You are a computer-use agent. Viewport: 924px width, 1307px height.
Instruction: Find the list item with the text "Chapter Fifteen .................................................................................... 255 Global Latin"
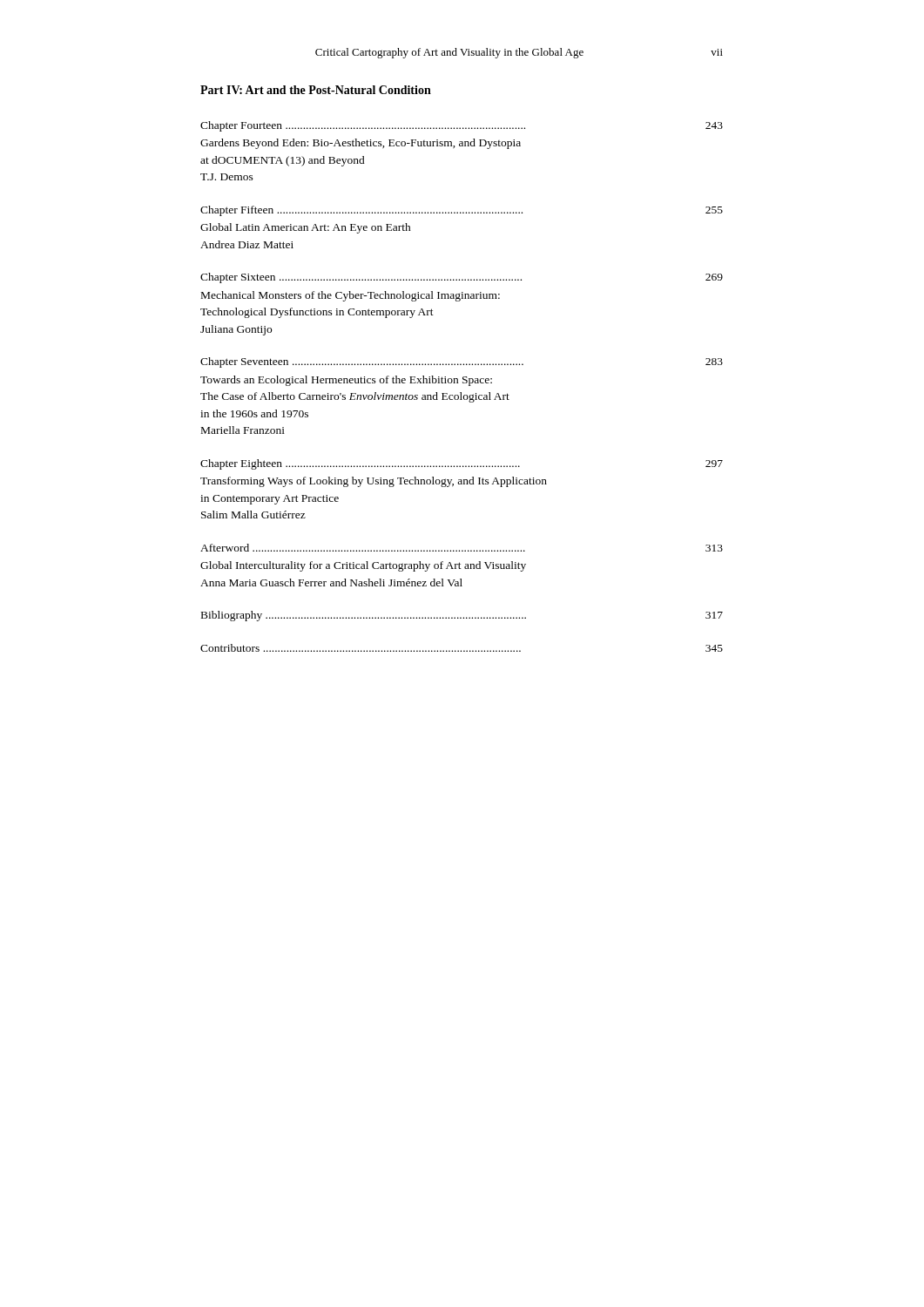[x=462, y=211]
